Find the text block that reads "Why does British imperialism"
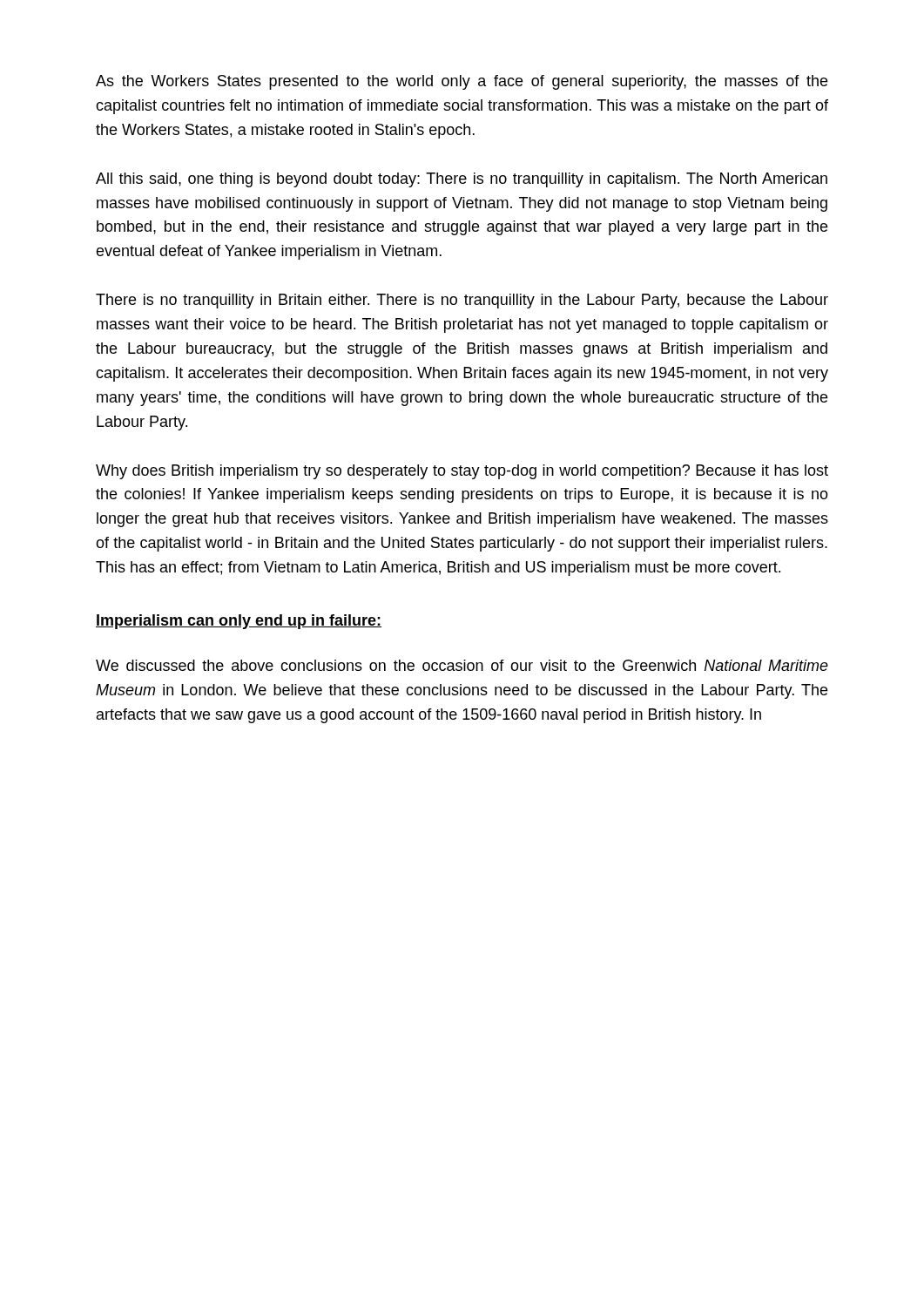The height and width of the screenshot is (1307, 924). 462,519
